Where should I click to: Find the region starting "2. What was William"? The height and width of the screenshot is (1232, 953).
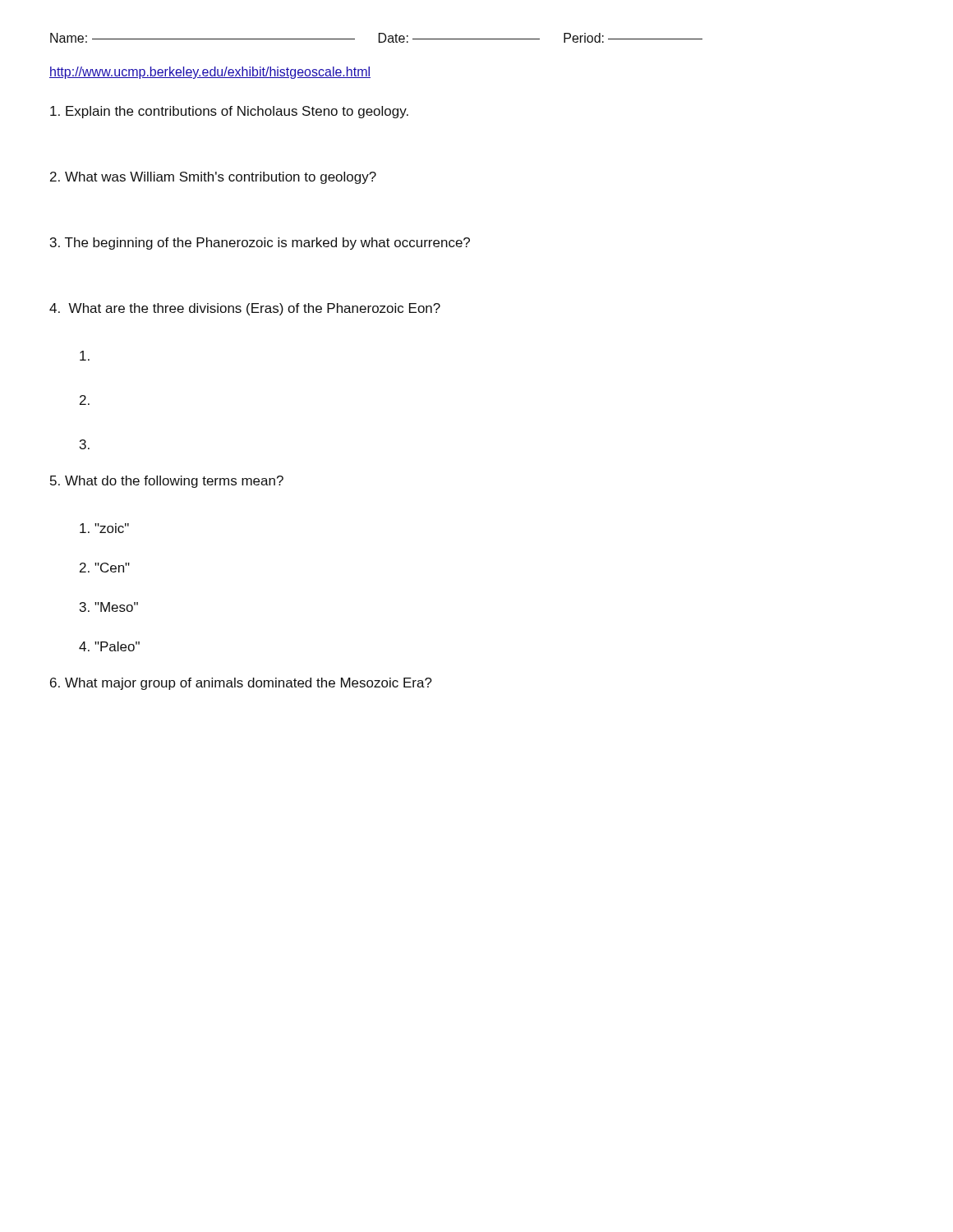click(213, 177)
